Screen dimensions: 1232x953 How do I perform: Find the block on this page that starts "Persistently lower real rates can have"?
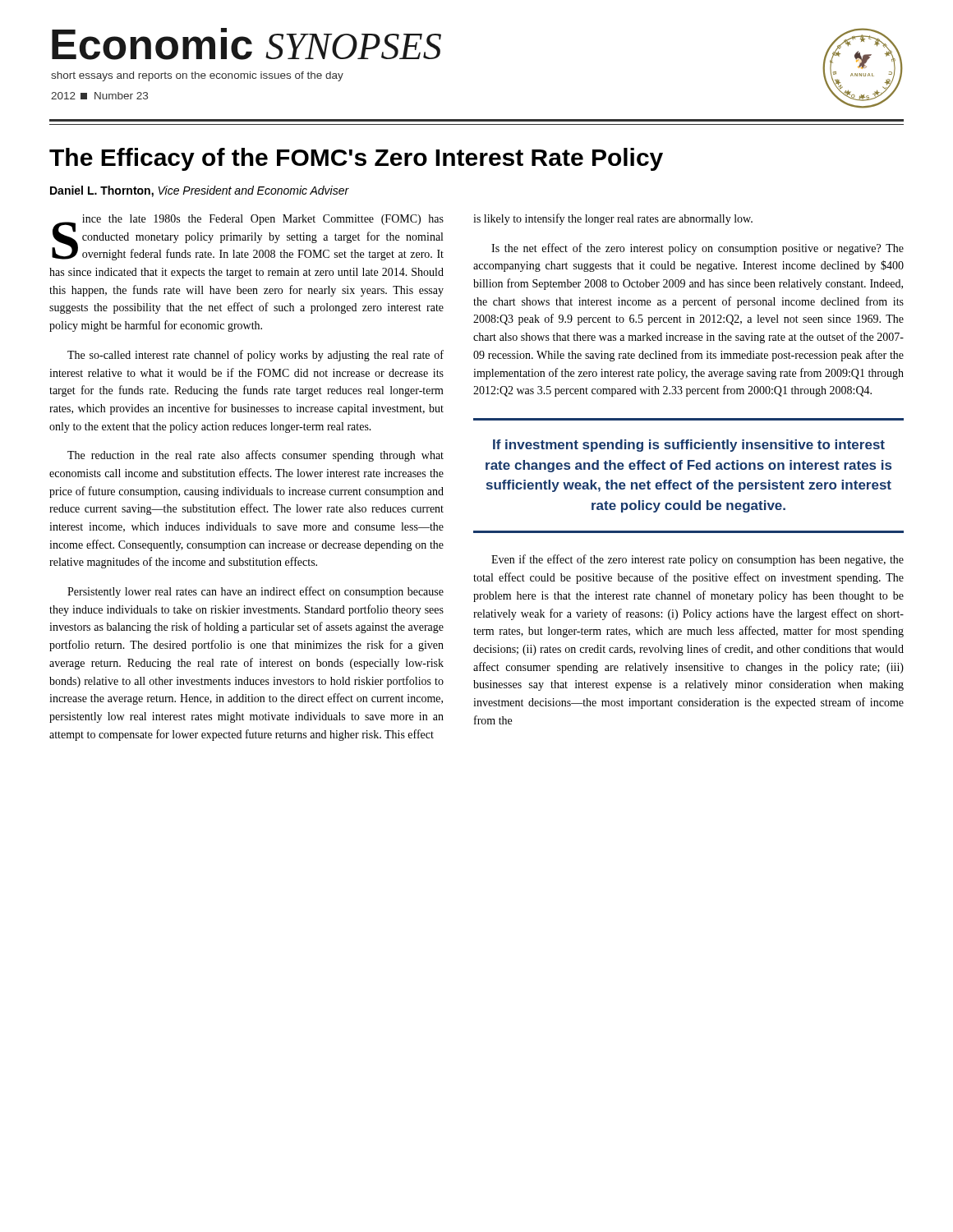(x=246, y=663)
